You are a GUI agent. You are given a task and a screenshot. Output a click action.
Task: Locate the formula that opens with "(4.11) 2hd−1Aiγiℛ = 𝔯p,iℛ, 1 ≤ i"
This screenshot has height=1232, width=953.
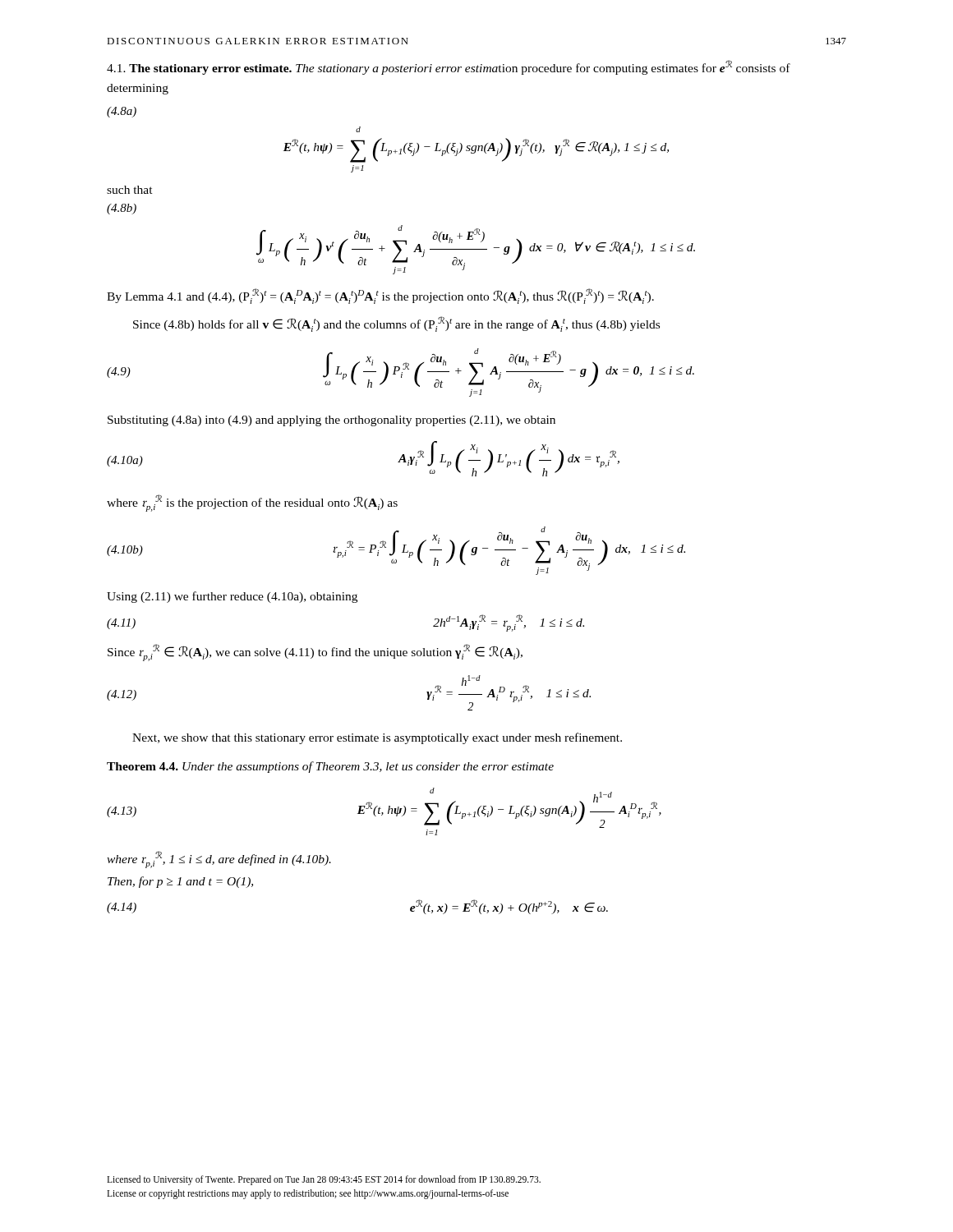[x=476, y=623]
